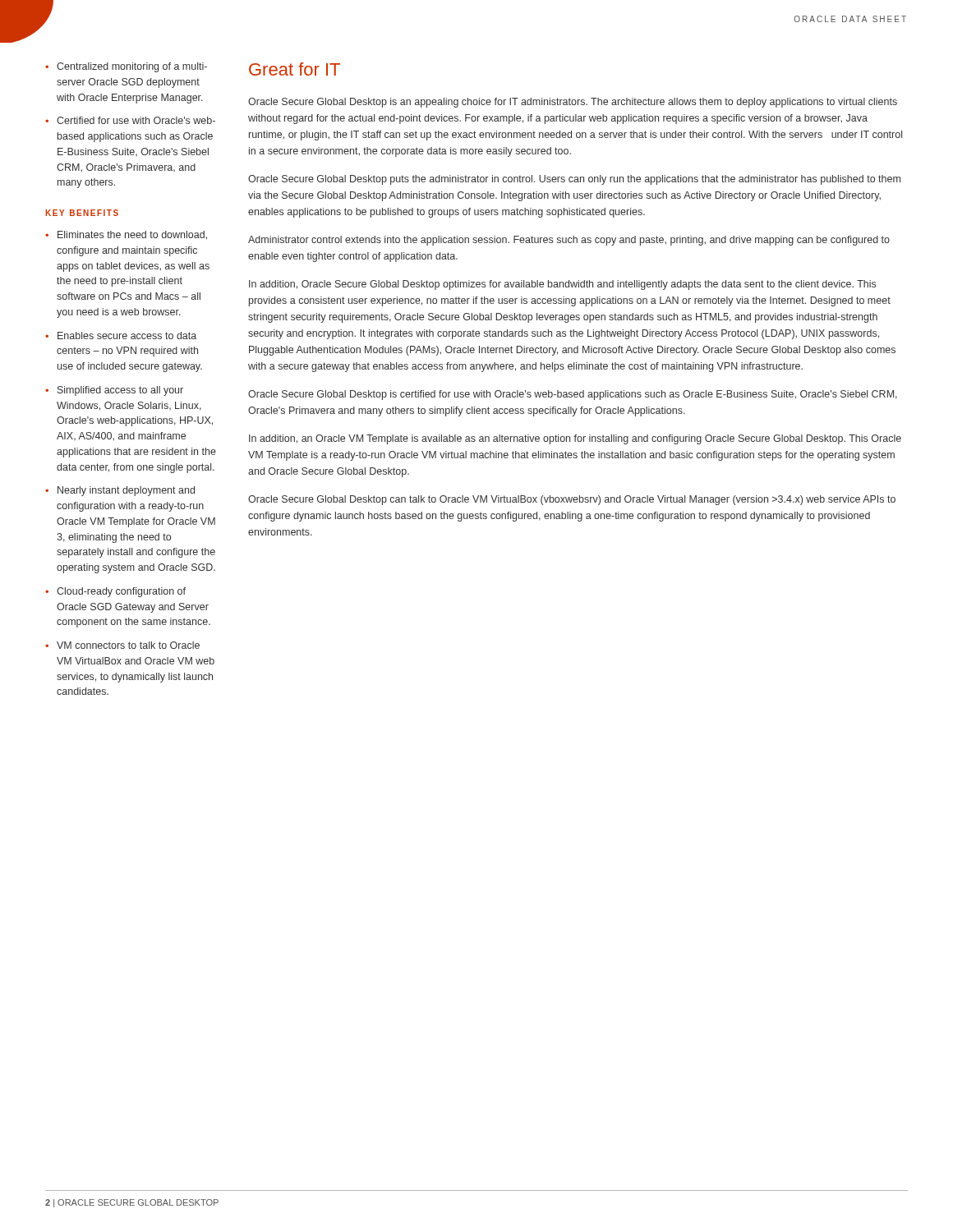Point to the text block starting "Enables secure access to"
Screen dimensions: 1232x953
coord(130,351)
